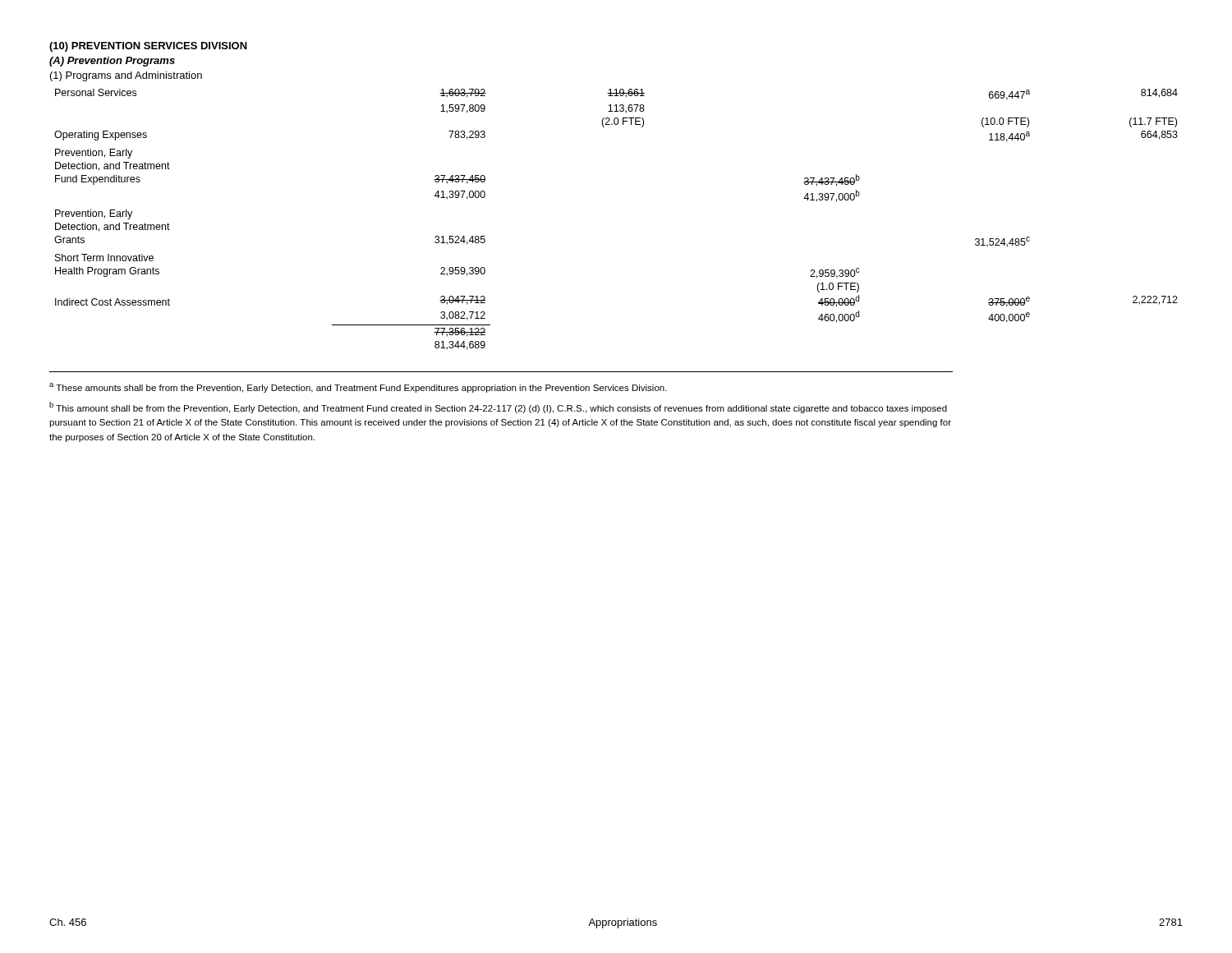This screenshot has height=953, width=1232.
Task: Point to the block starting "(1) Programs and Administration"
Action: click(x=126, y=75)
